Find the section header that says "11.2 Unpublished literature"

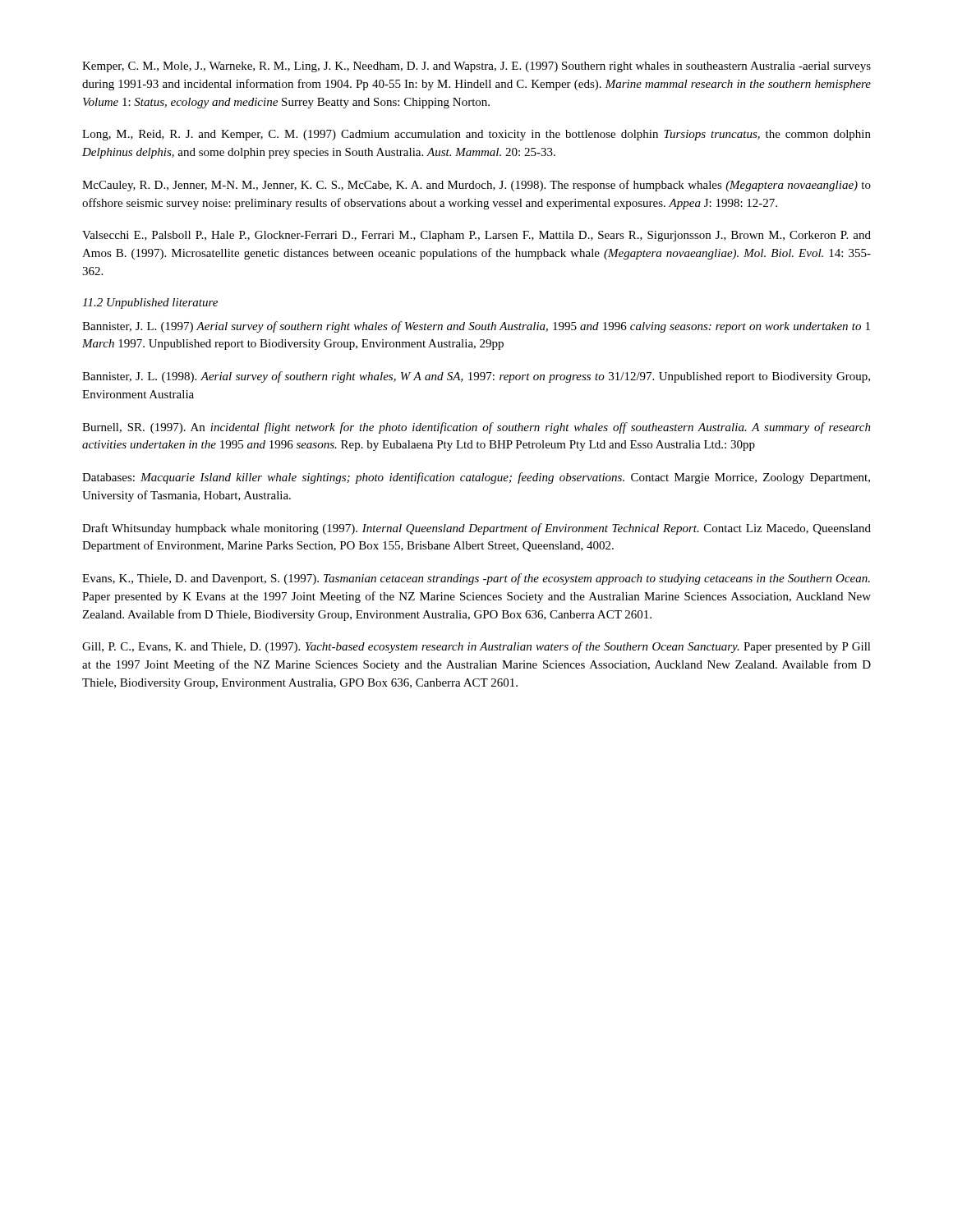click(x=150, y=302)
